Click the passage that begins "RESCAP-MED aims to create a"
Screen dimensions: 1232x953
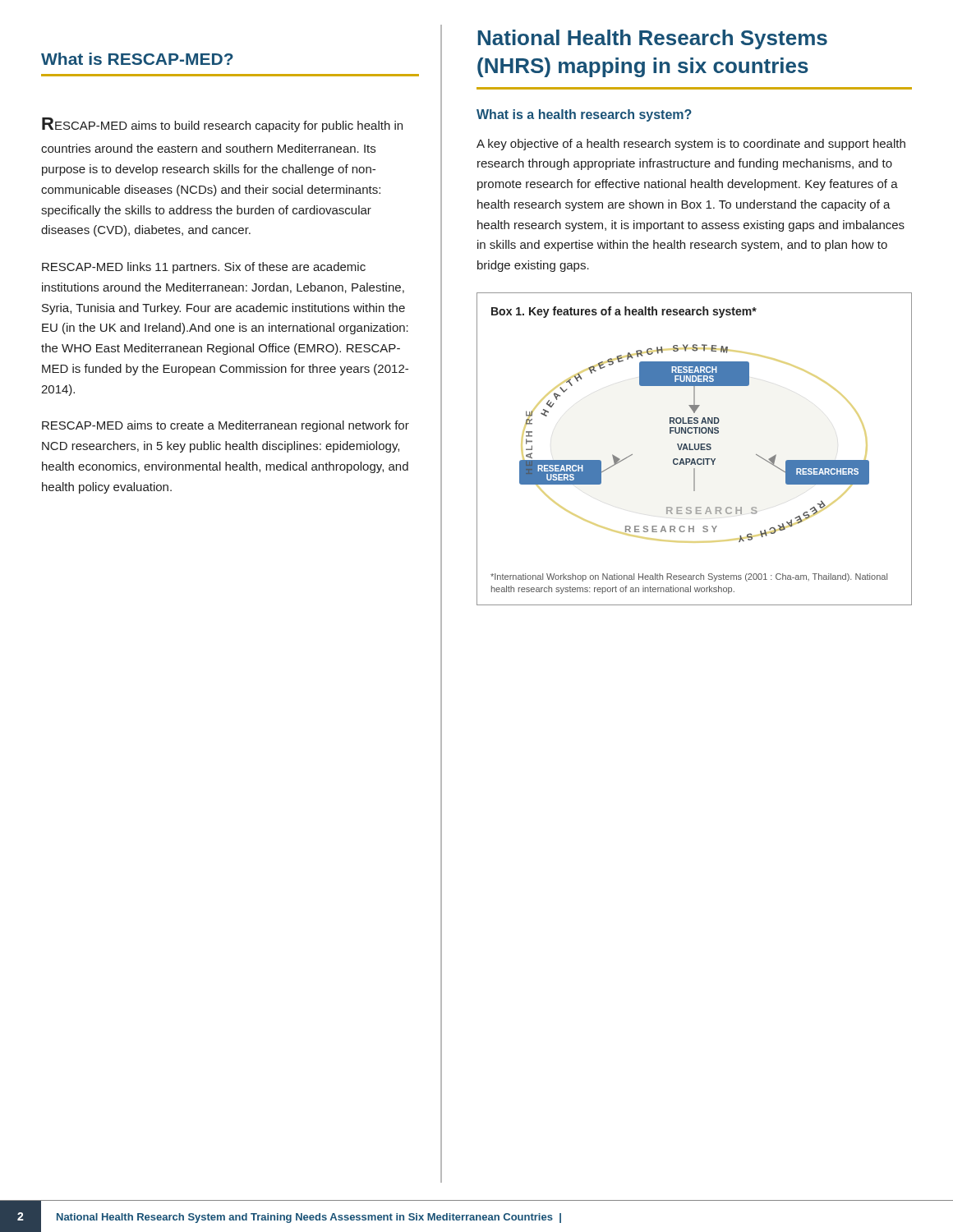(x=225, y=456)
